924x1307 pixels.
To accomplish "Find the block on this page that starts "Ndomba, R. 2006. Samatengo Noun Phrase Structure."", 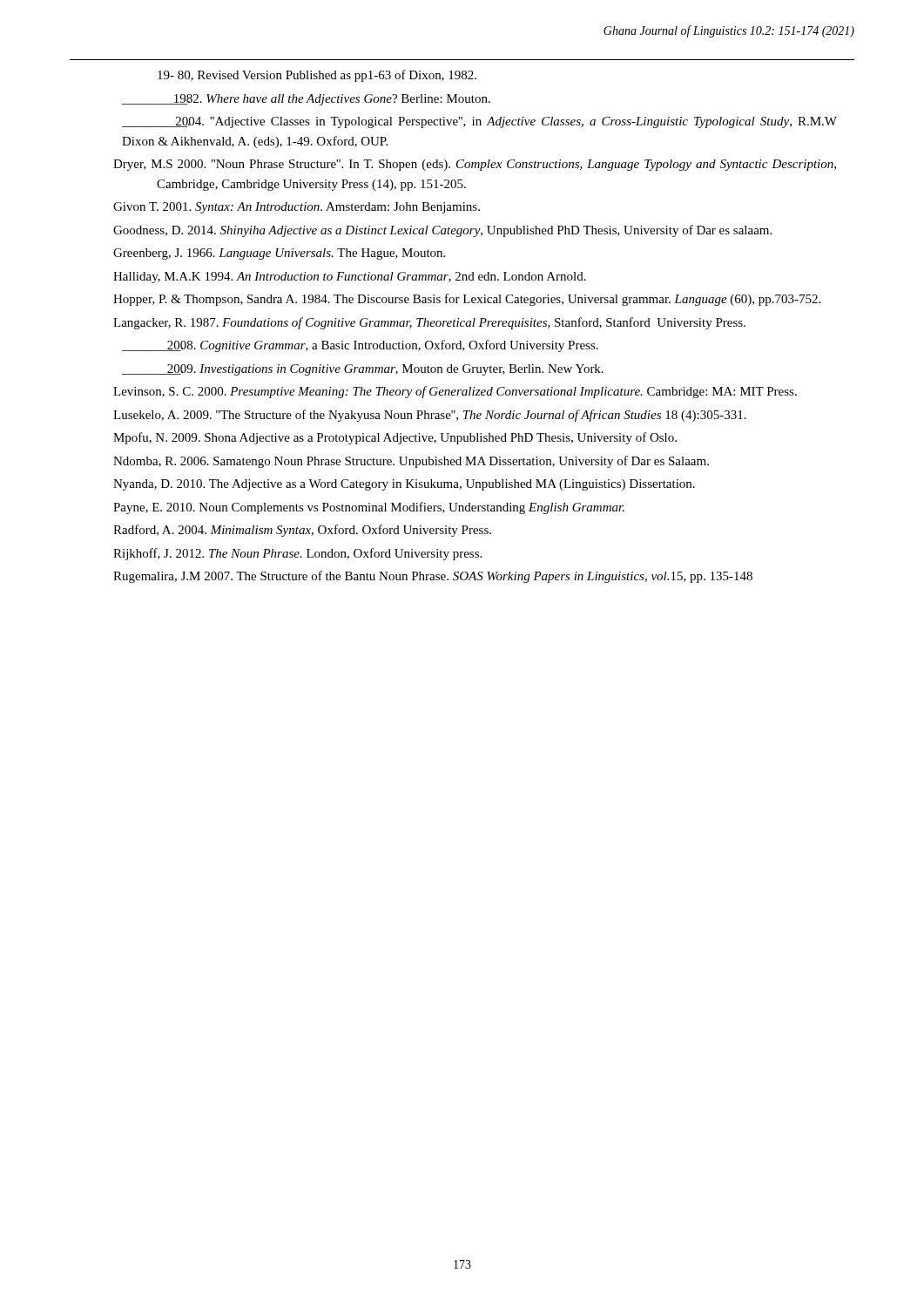I will coord(411,461).
